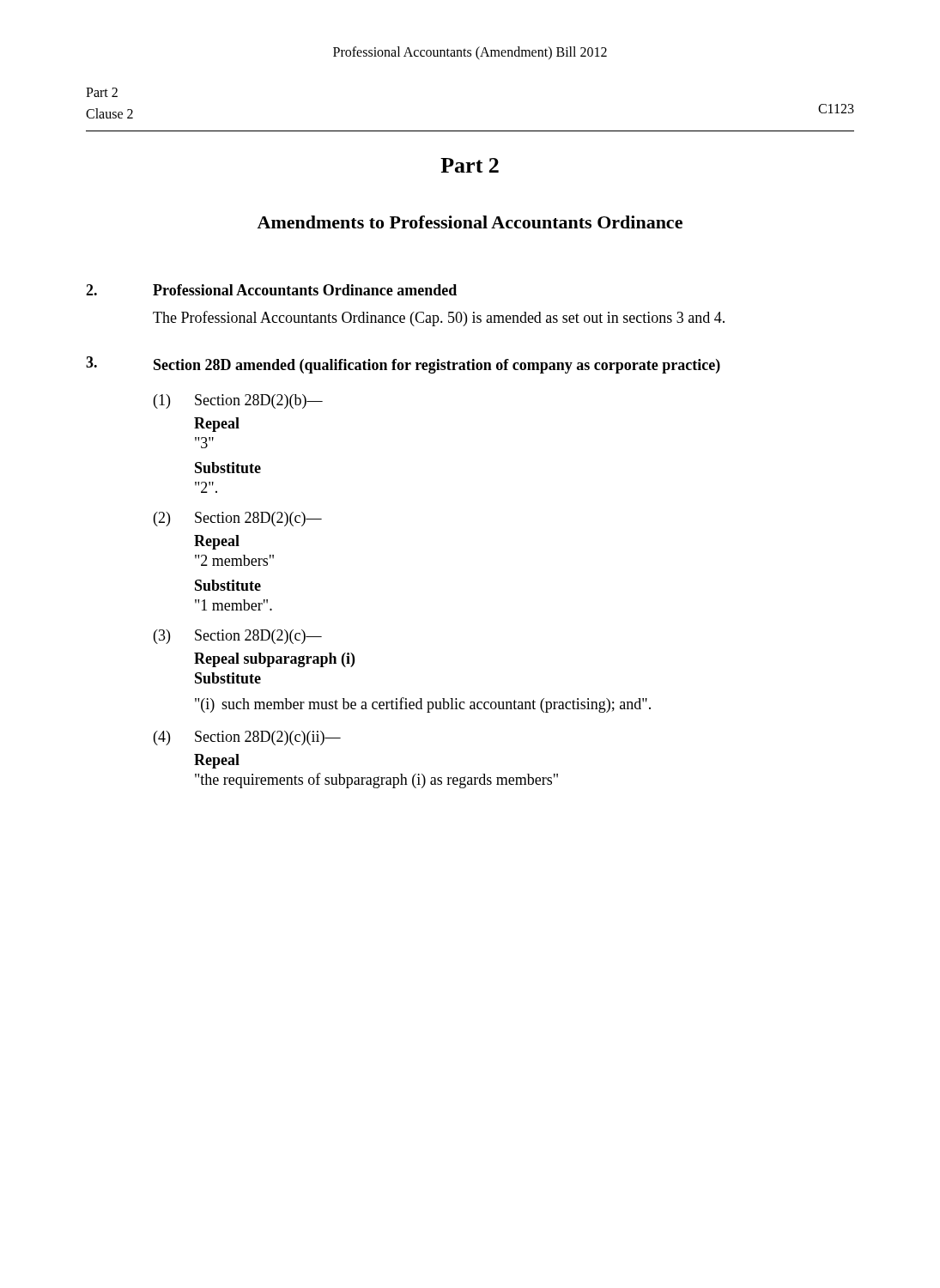Select the text starting "3. Section 28D amended (qualification"
Viewport: 940px width, 1288px height.
pos(403,365)
